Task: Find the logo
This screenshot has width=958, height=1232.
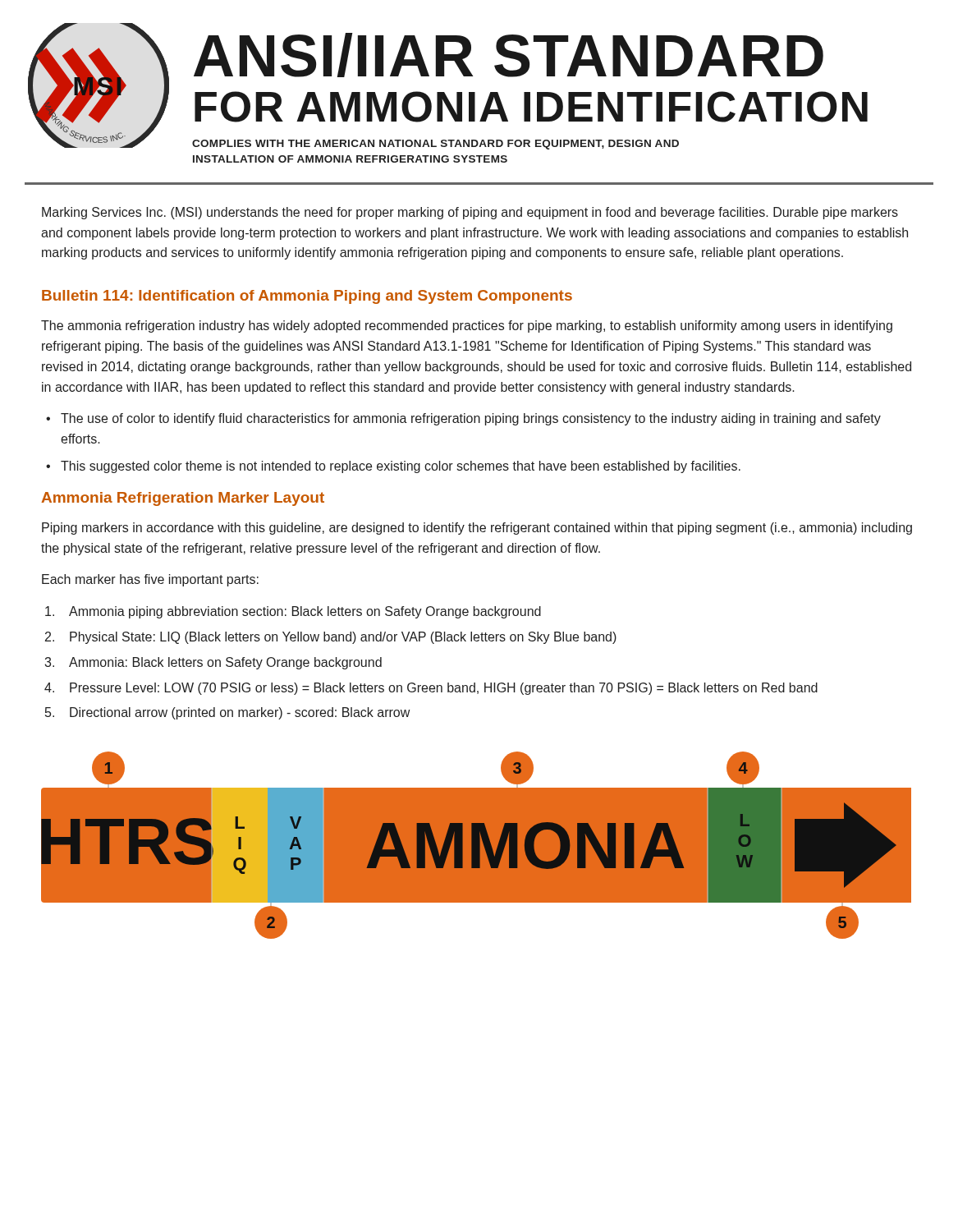Action: coord(98,85)
